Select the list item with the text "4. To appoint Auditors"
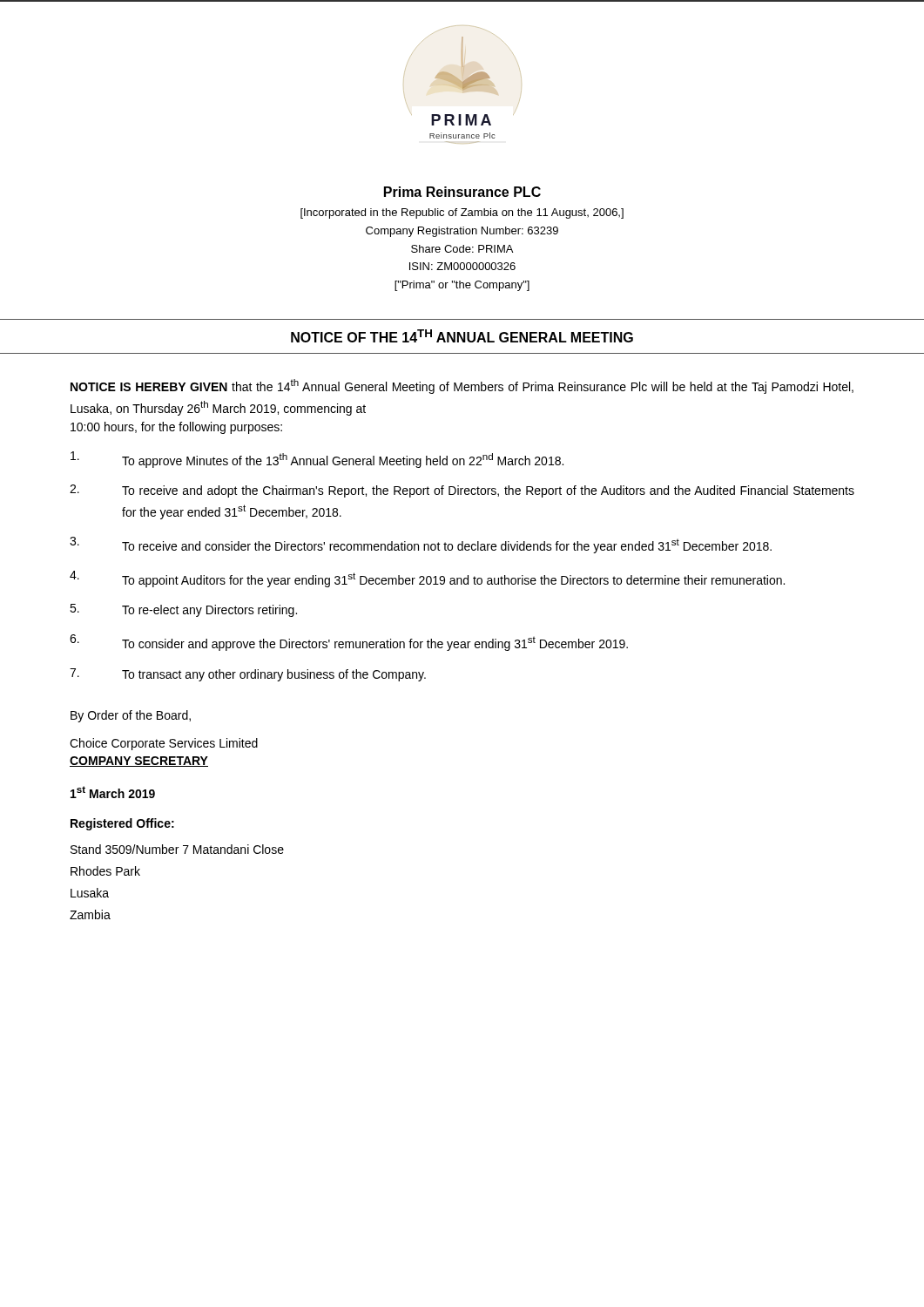The height and width of the screenshot is (1307, 924). pyautogui.click(x=462, y=578)
